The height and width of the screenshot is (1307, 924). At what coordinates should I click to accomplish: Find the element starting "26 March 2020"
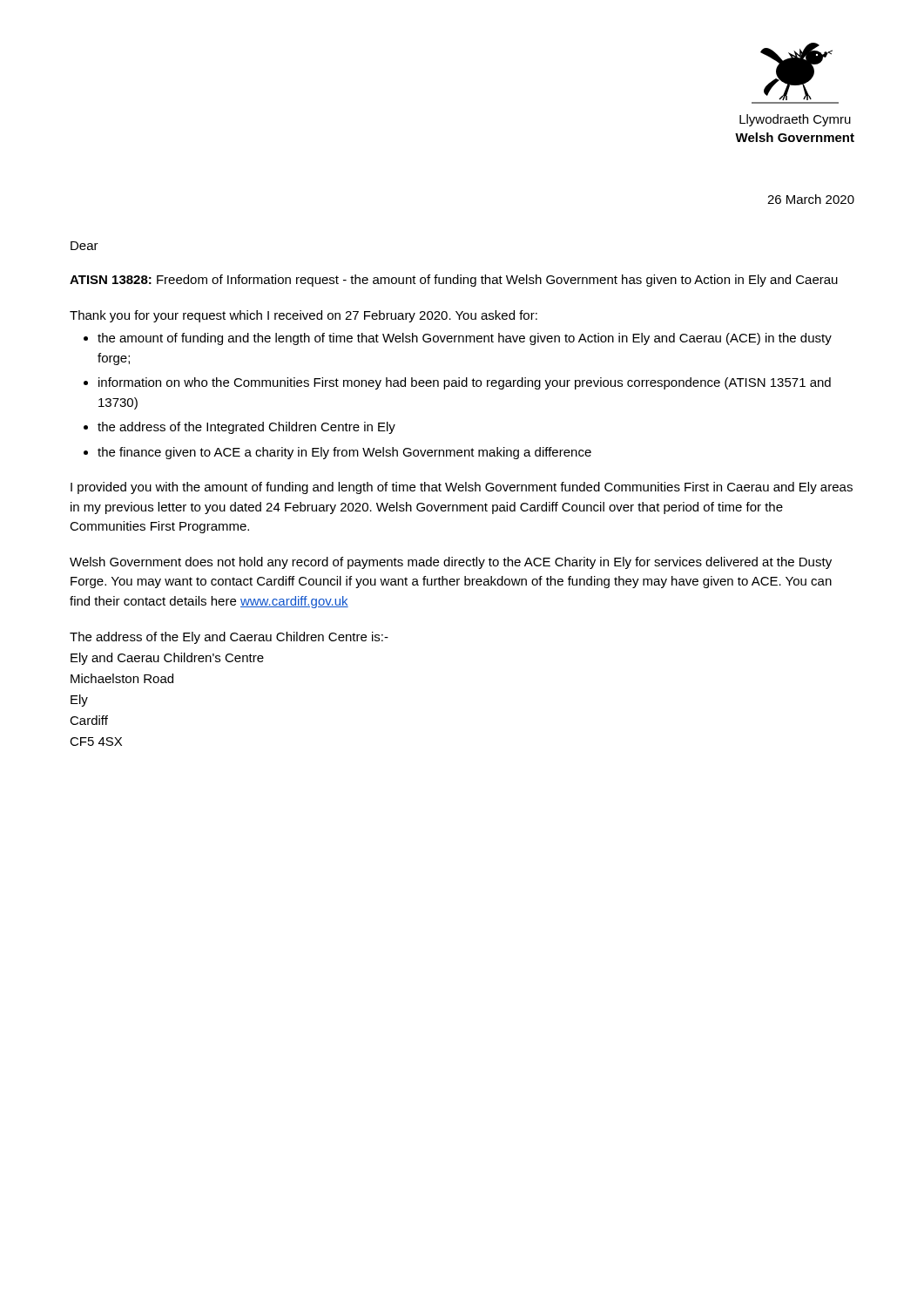coord(811,199)
